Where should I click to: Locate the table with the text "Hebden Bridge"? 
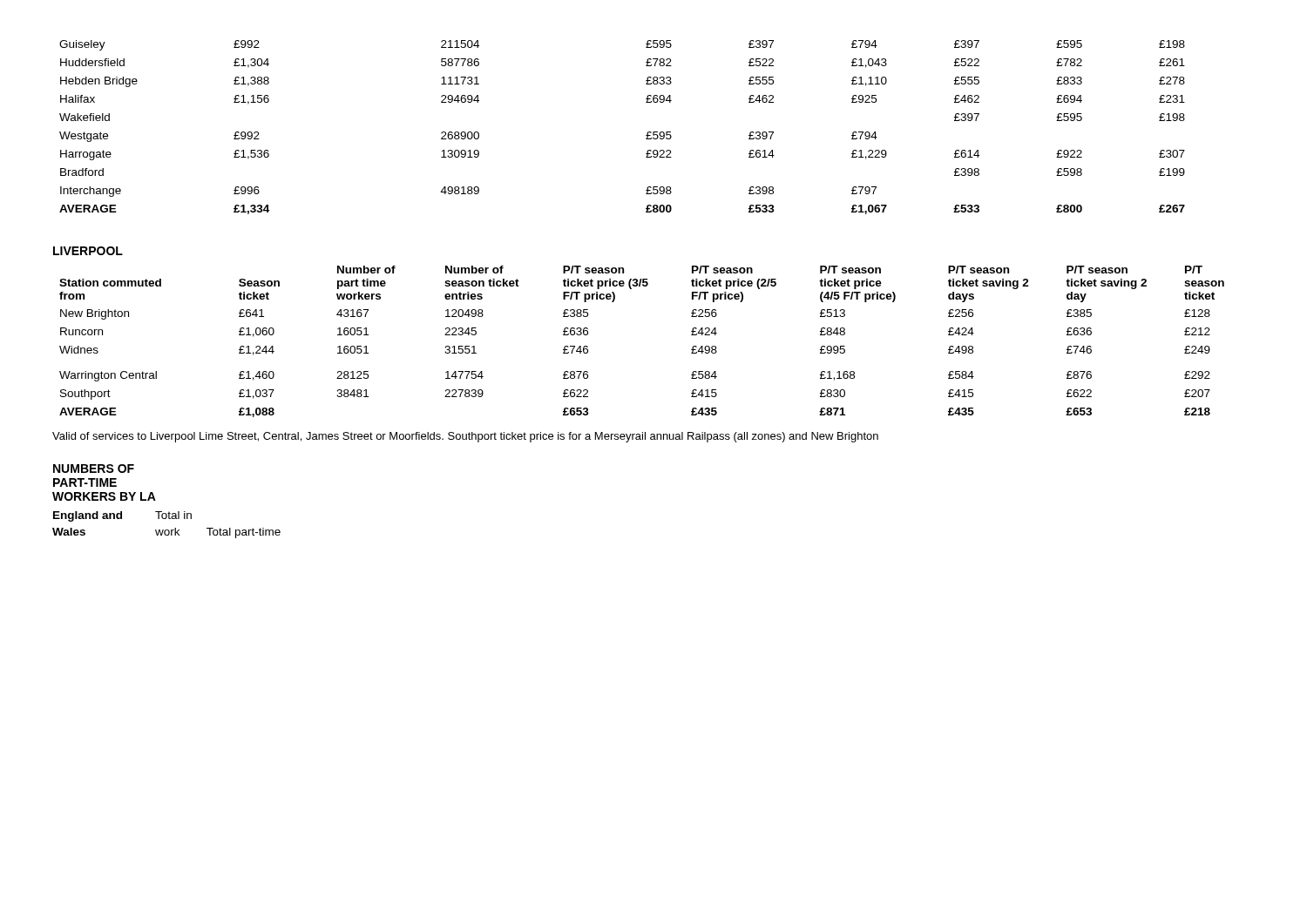pos(654,126)
